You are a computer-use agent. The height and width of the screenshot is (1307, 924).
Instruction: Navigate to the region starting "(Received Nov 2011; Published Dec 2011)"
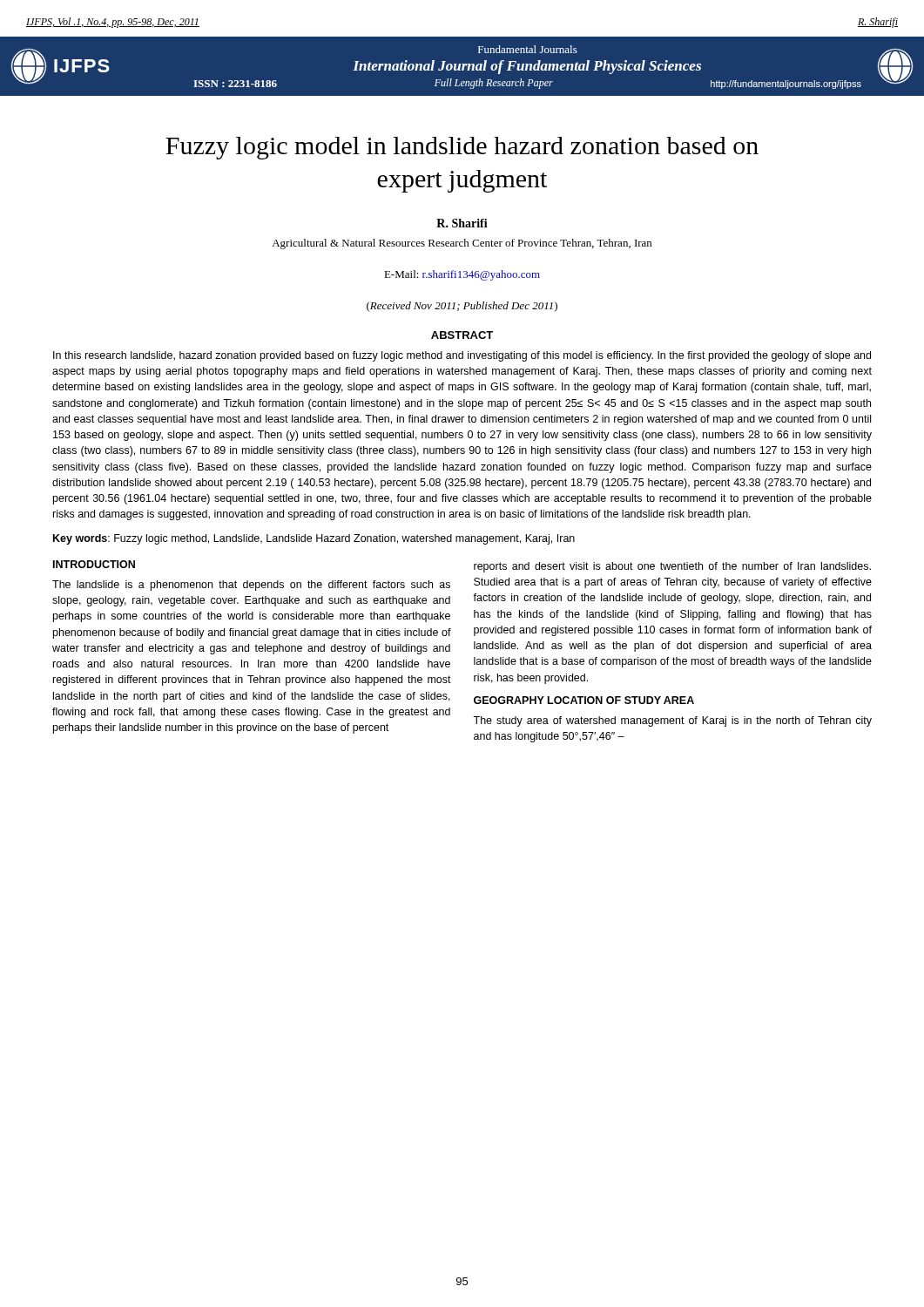[462, 305]
